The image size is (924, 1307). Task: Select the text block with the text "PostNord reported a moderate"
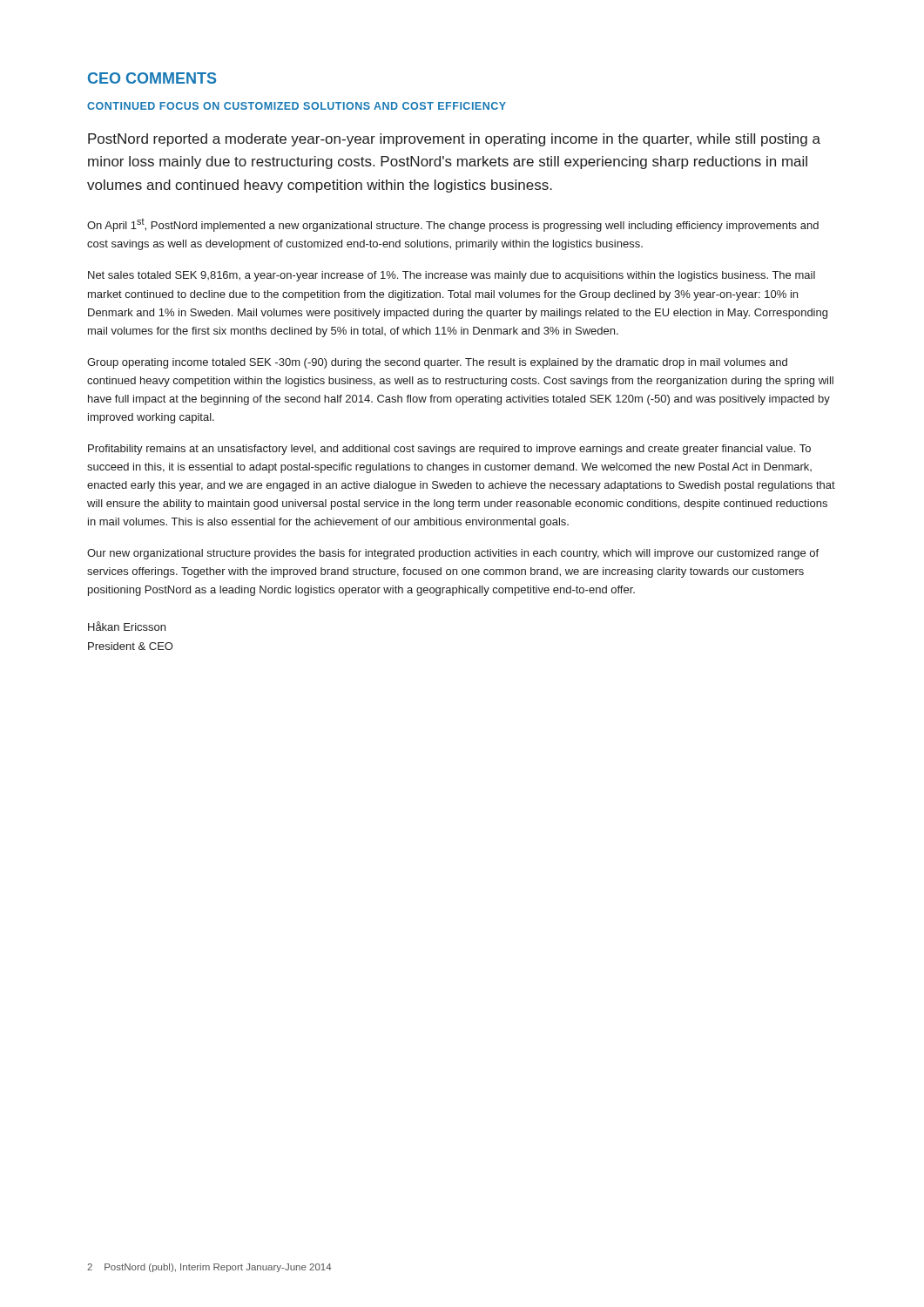click(x=454, y=162)
